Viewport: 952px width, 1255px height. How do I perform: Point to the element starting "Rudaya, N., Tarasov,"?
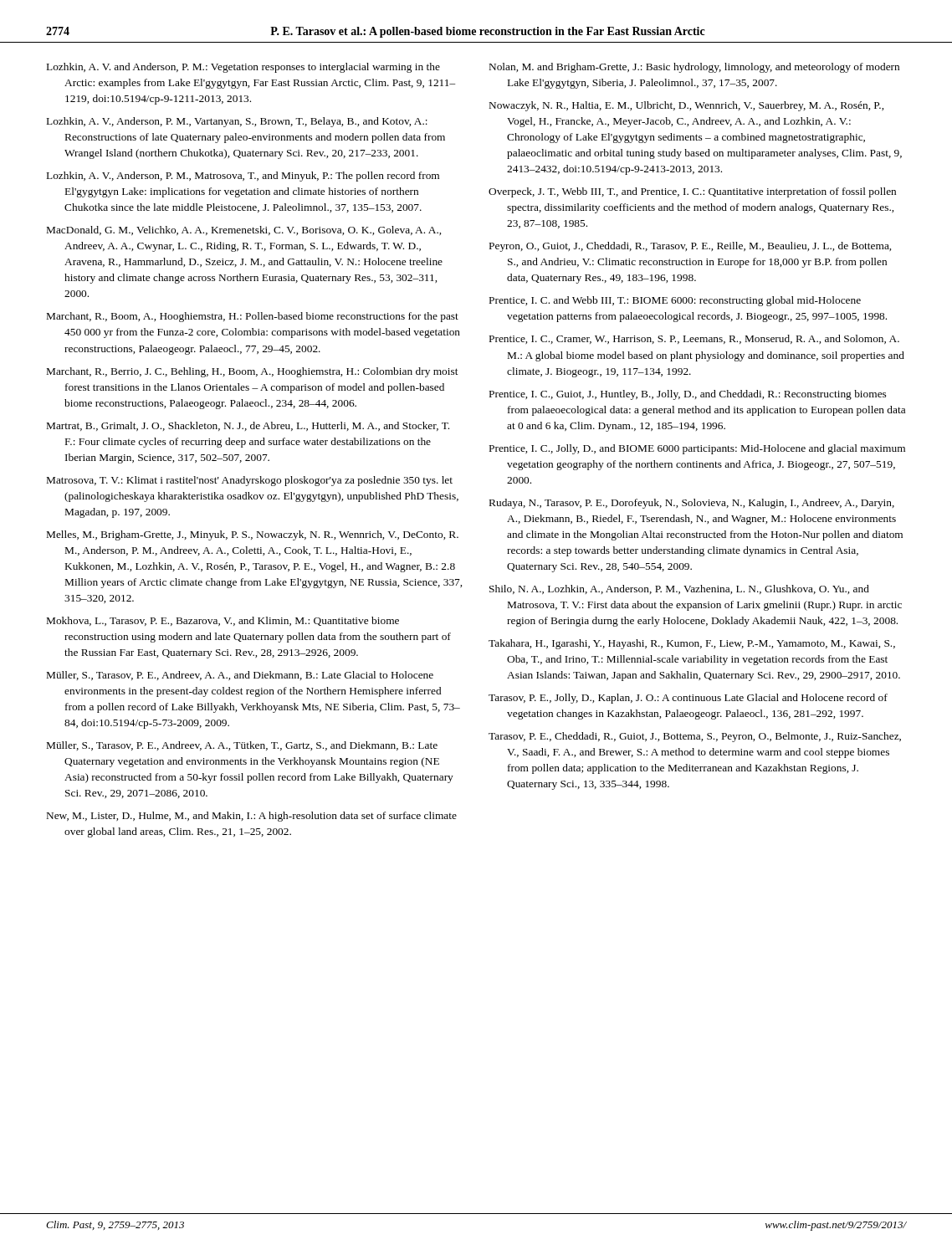pyautogui.click(x=696, y=534)
